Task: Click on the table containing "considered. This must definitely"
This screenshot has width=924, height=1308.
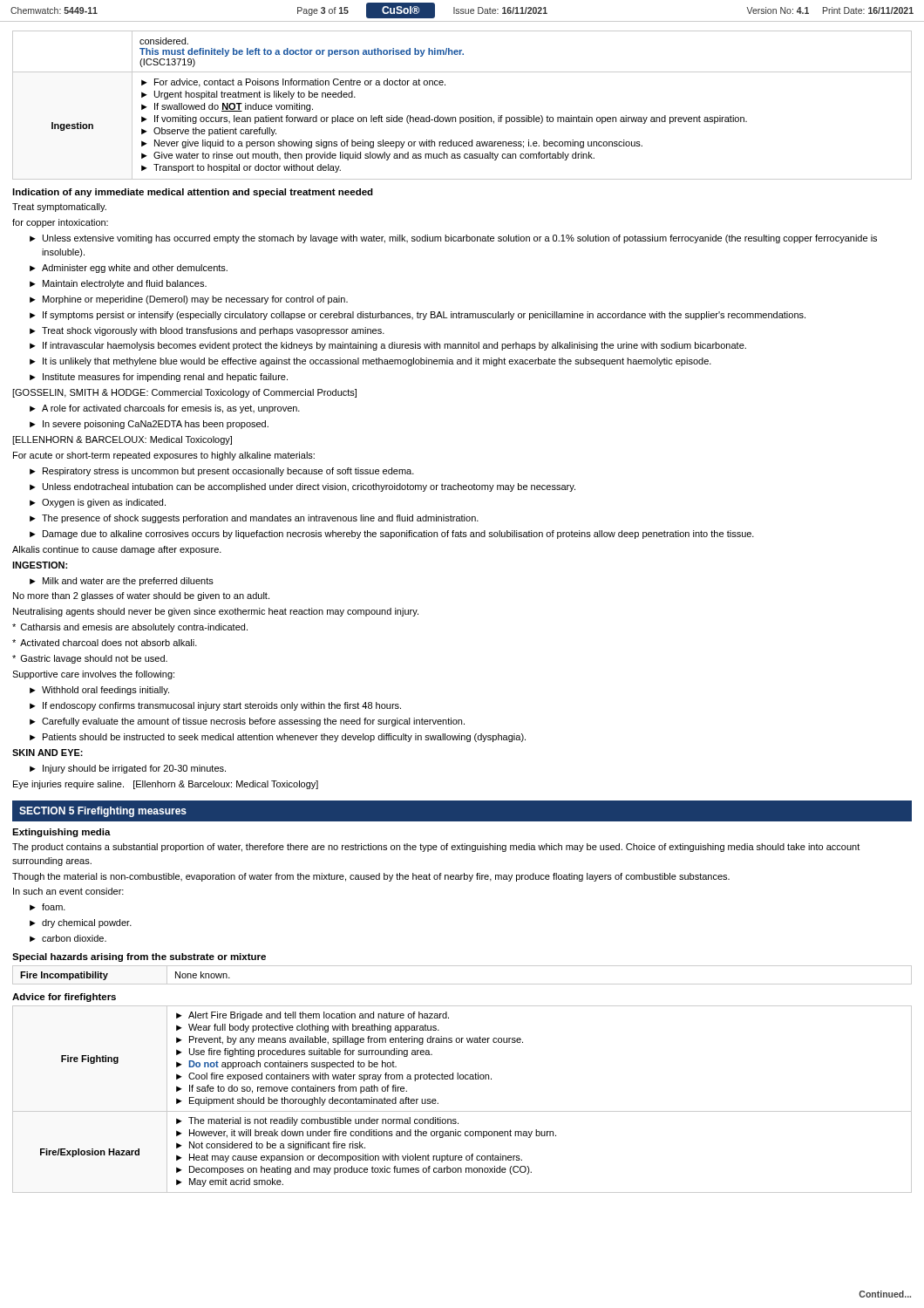Action: pyautogui.click(x=462, y=105)
